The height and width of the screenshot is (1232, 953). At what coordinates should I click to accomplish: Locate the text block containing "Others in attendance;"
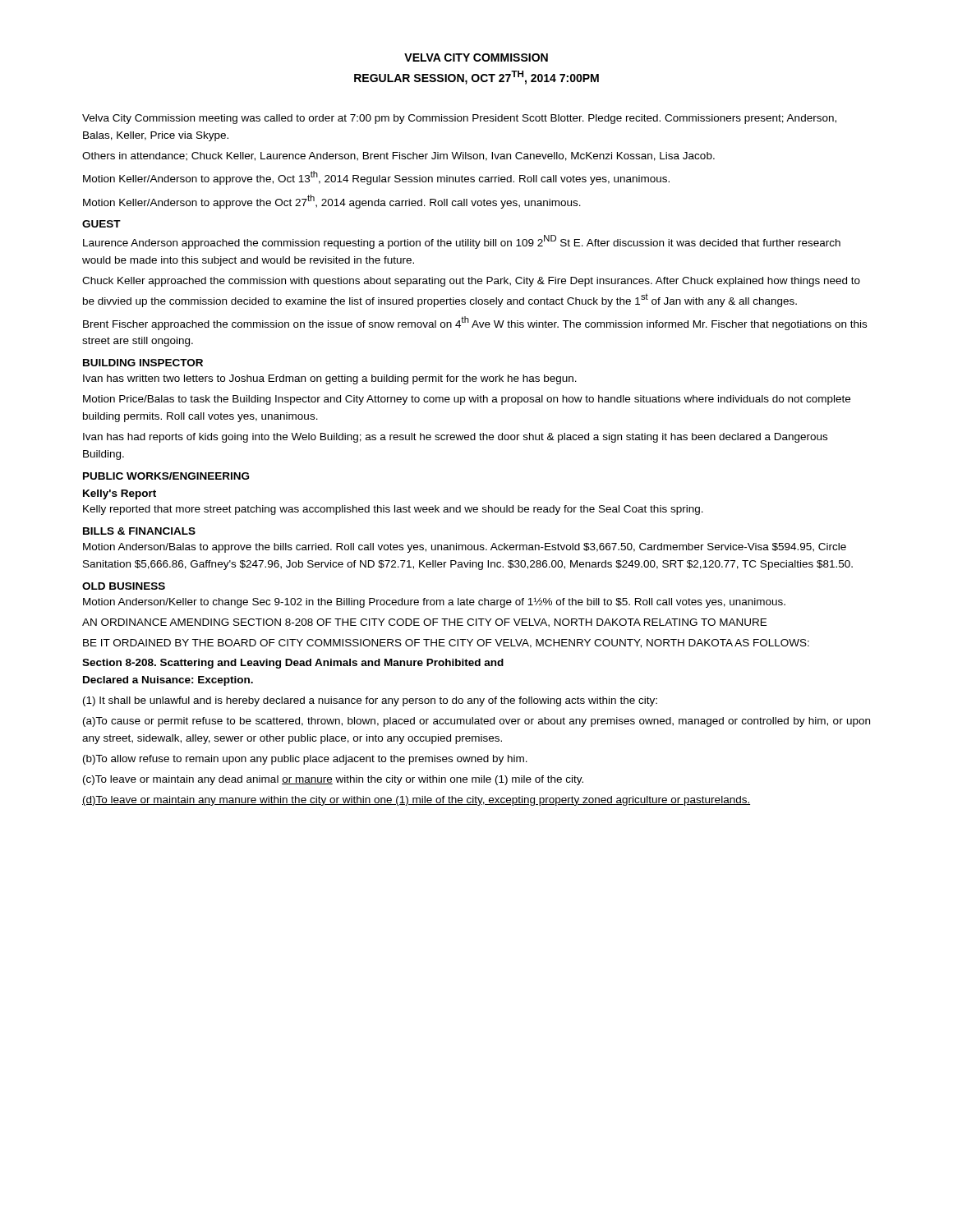(x=399, y=155)
